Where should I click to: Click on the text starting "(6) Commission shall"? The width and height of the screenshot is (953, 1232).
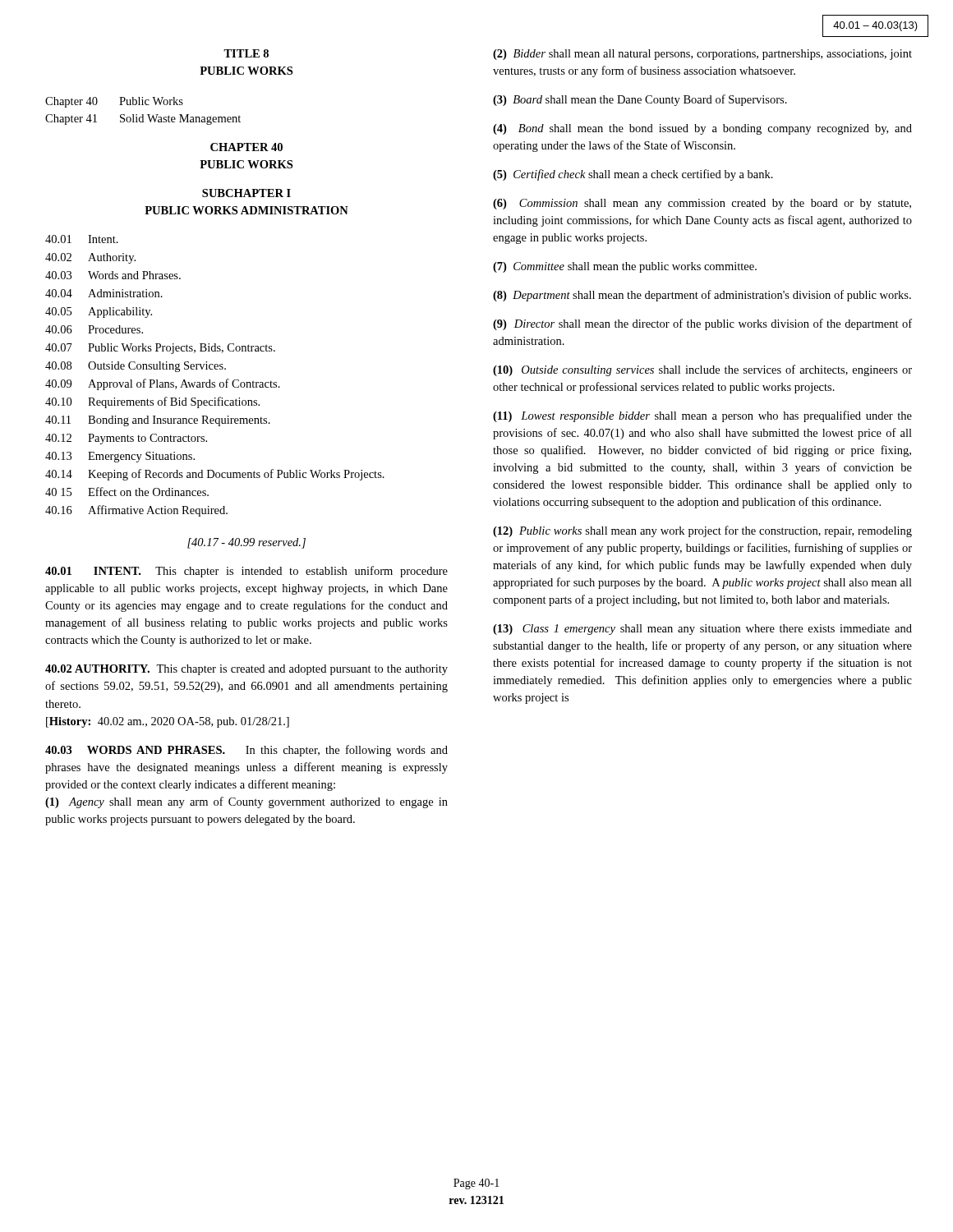coord(702,220)
